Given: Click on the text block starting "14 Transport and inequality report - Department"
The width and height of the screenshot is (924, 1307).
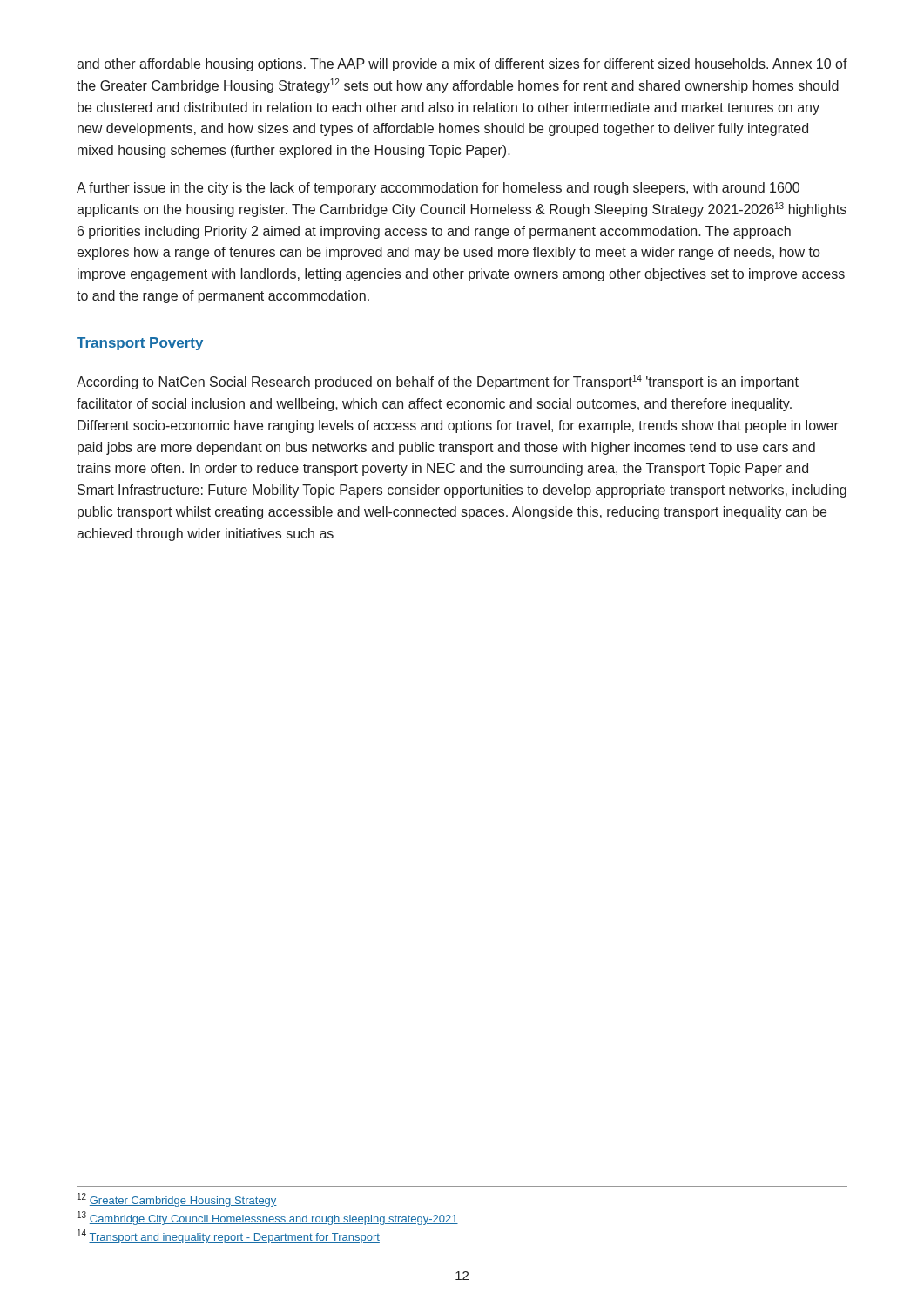Looking at the screenshot, I should coord(229,1236).
